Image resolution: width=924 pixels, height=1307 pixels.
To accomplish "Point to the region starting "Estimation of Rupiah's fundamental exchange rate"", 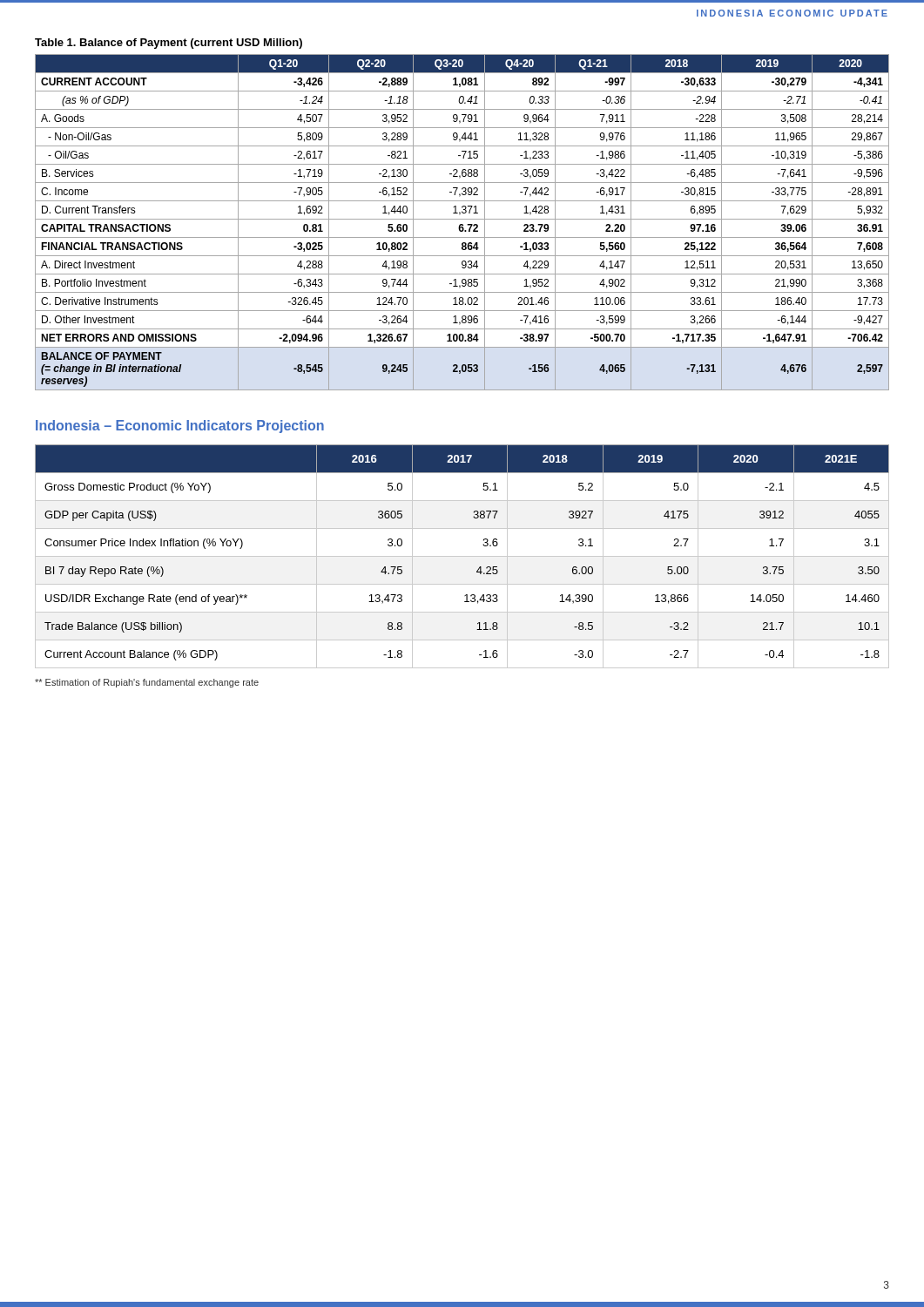I will [x=147, y=682].
